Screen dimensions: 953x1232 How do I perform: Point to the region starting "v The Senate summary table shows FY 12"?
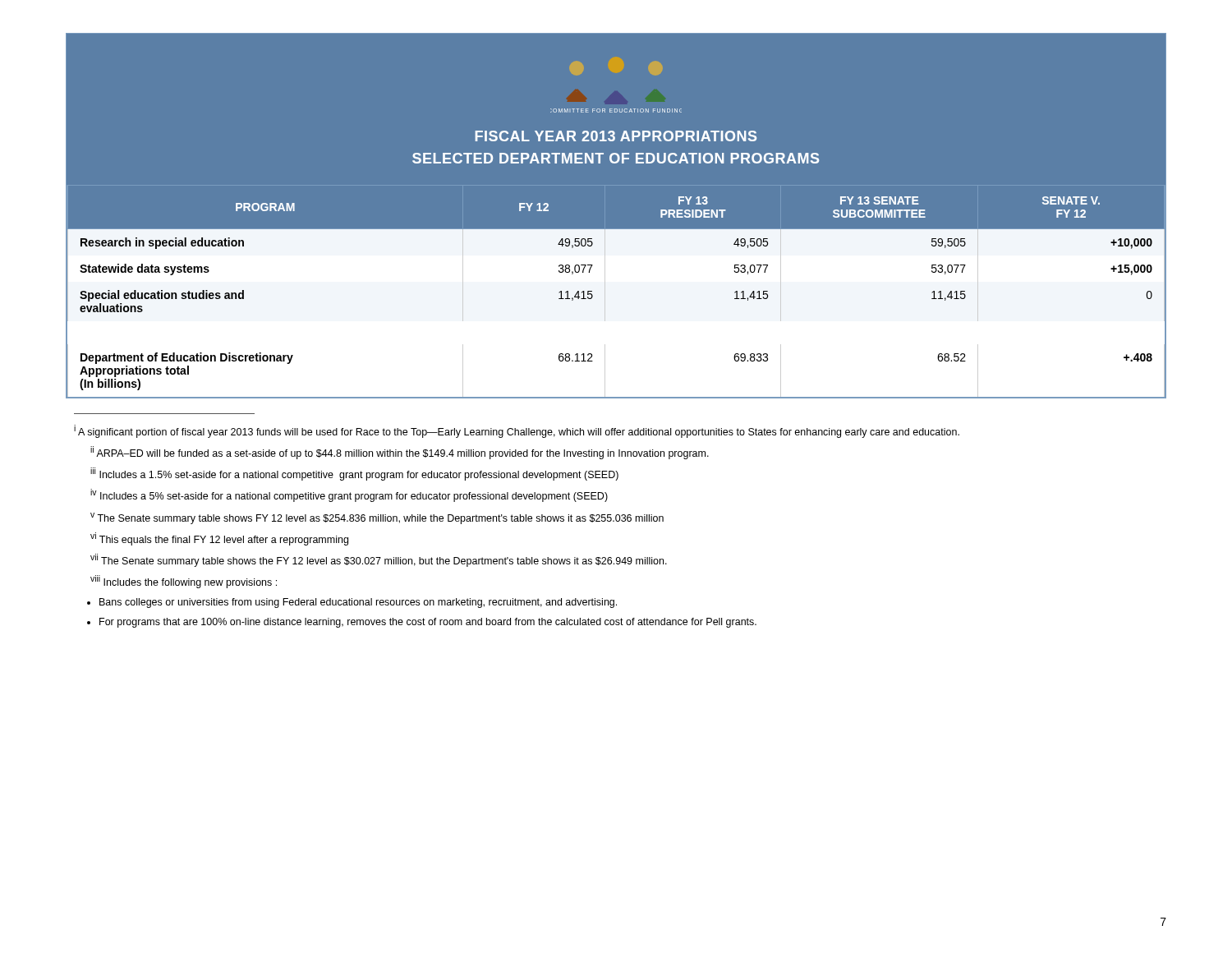tap(377, 517)
